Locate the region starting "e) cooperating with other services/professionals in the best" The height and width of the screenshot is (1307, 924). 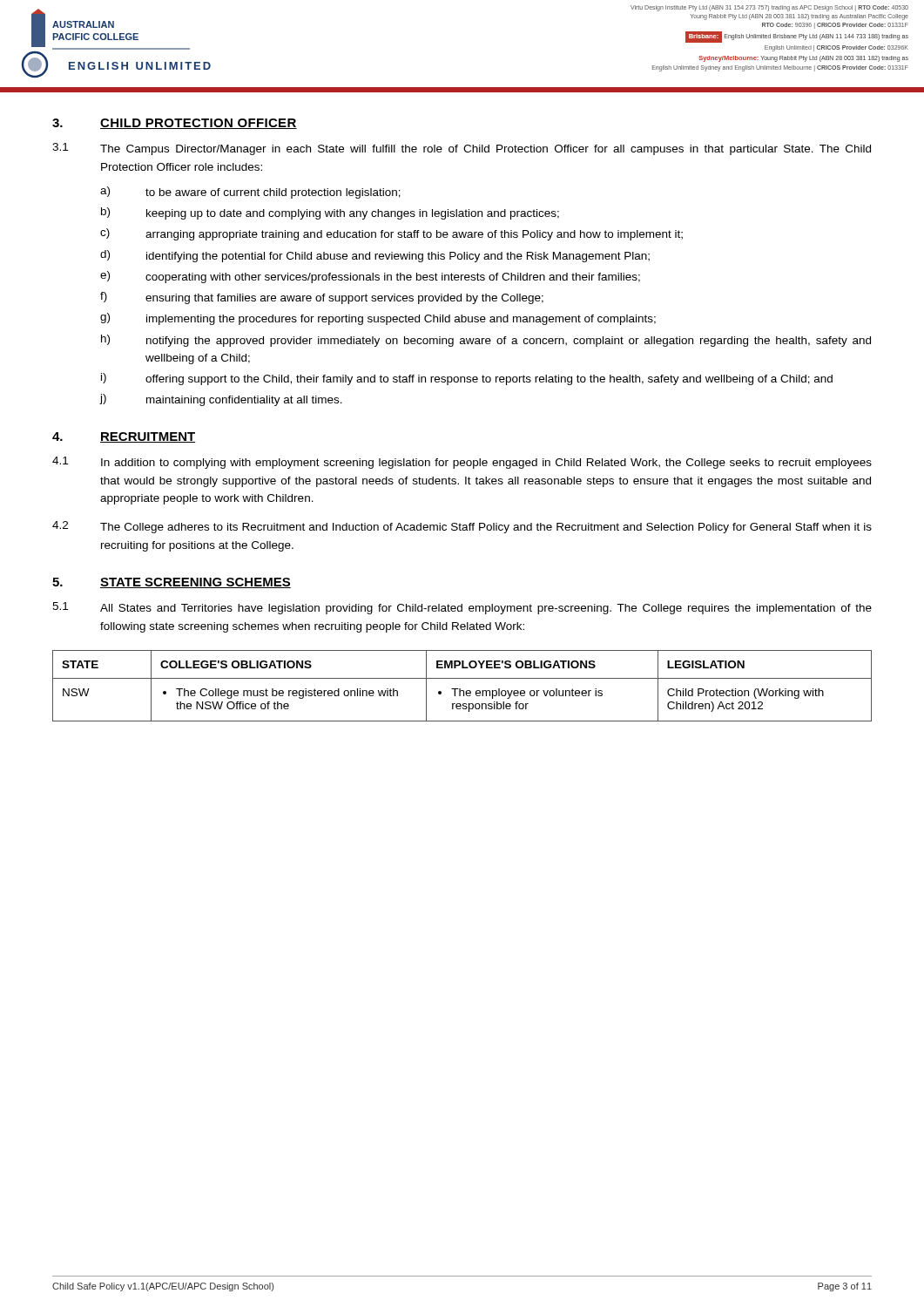[486, 277]
